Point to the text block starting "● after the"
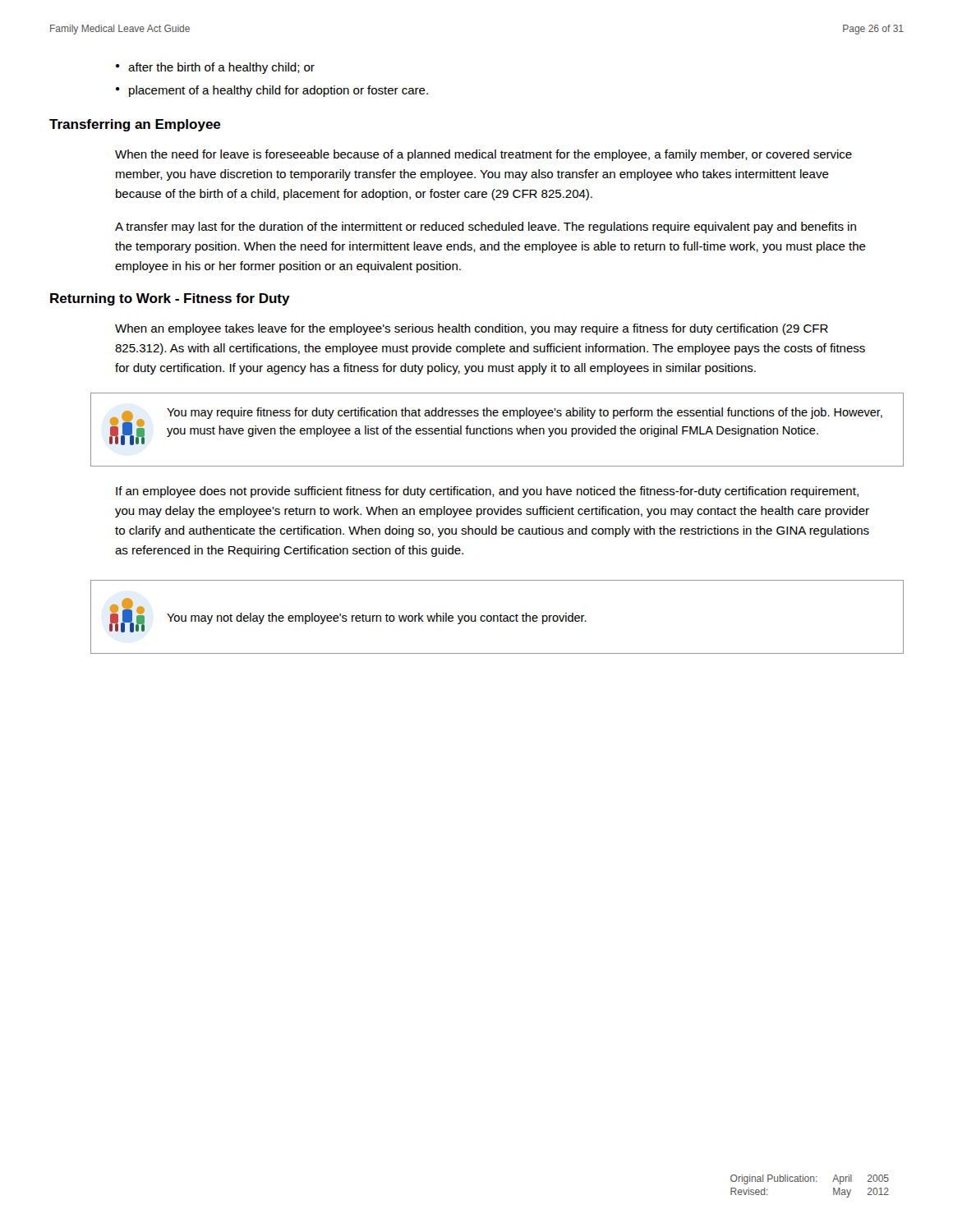The height and width of the screenshot is (1232, 953). (x=215, y=67)
